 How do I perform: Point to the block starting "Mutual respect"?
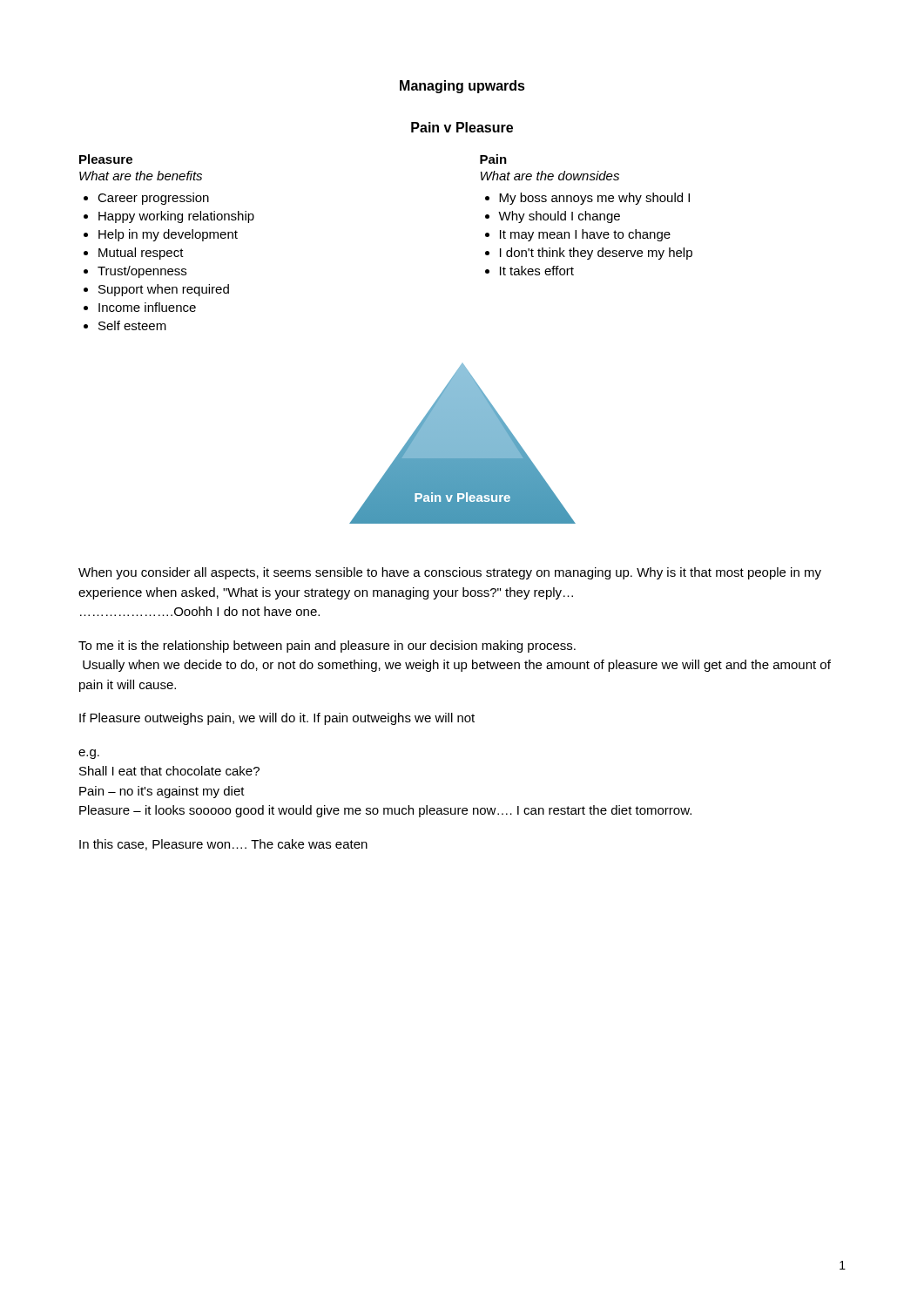134,254
